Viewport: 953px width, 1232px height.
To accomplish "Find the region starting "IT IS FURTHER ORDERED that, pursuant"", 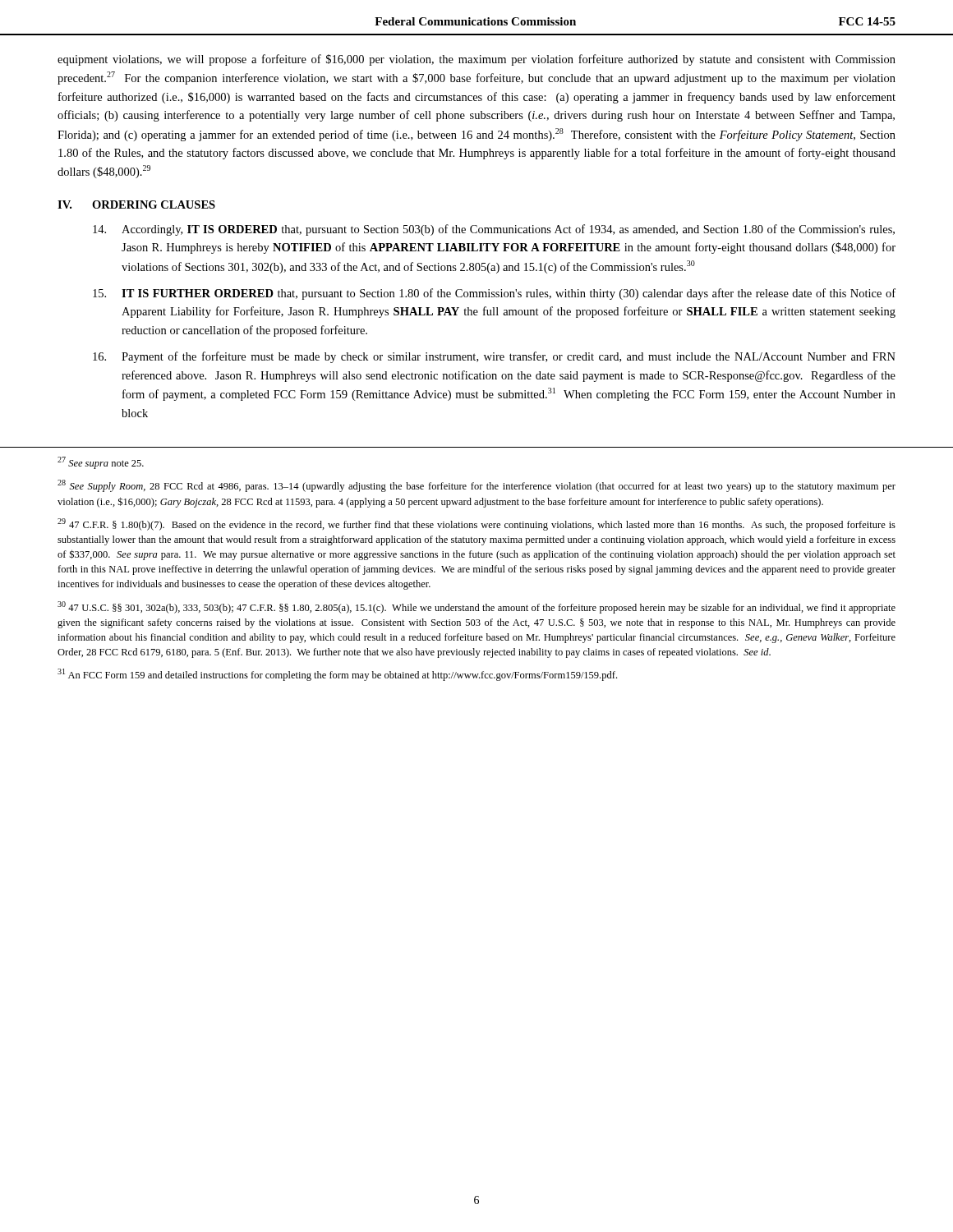I will (x=476, y=312).
